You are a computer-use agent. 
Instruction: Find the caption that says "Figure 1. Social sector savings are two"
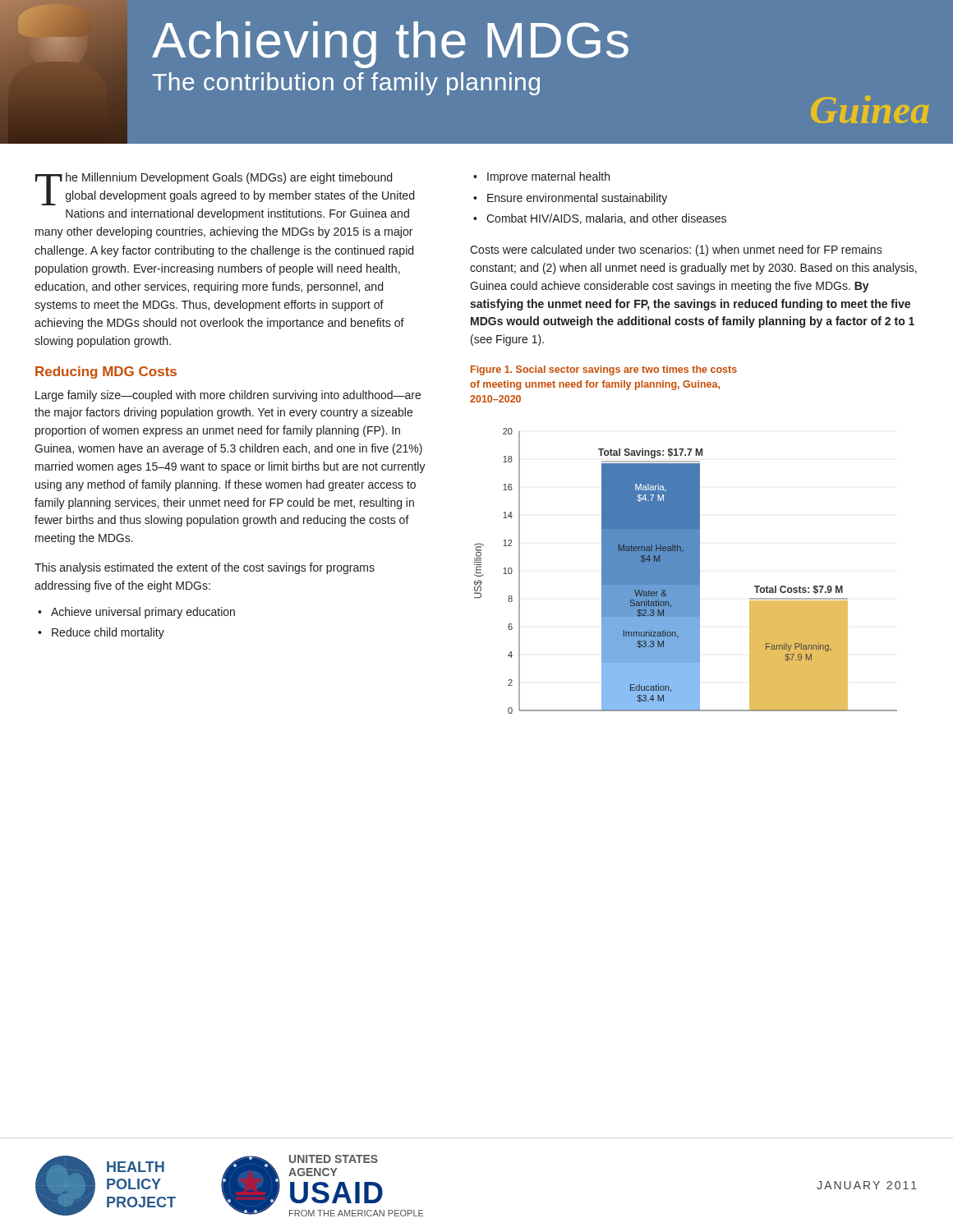coord(603,385)
